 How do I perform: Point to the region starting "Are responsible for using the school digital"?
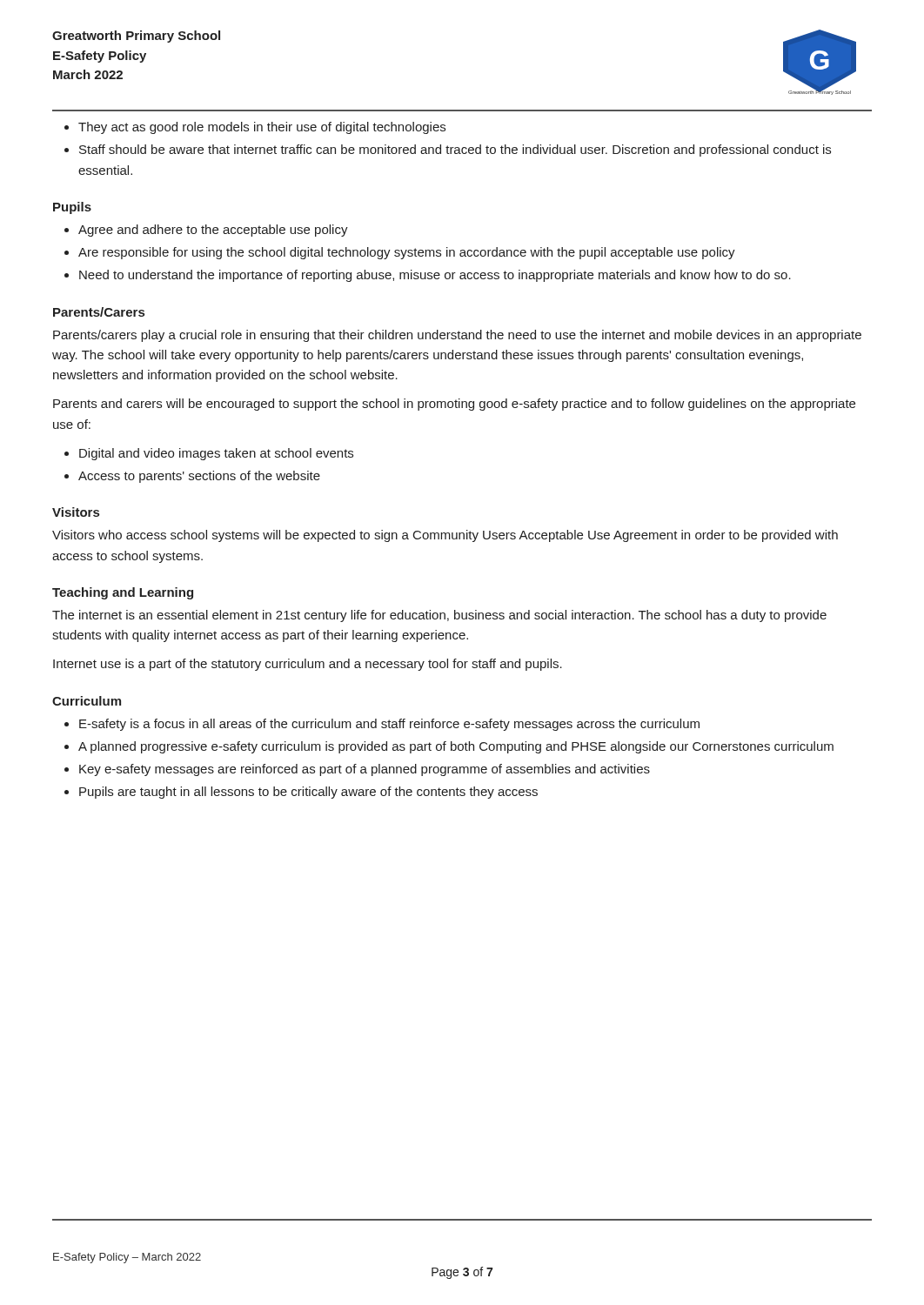407,252
